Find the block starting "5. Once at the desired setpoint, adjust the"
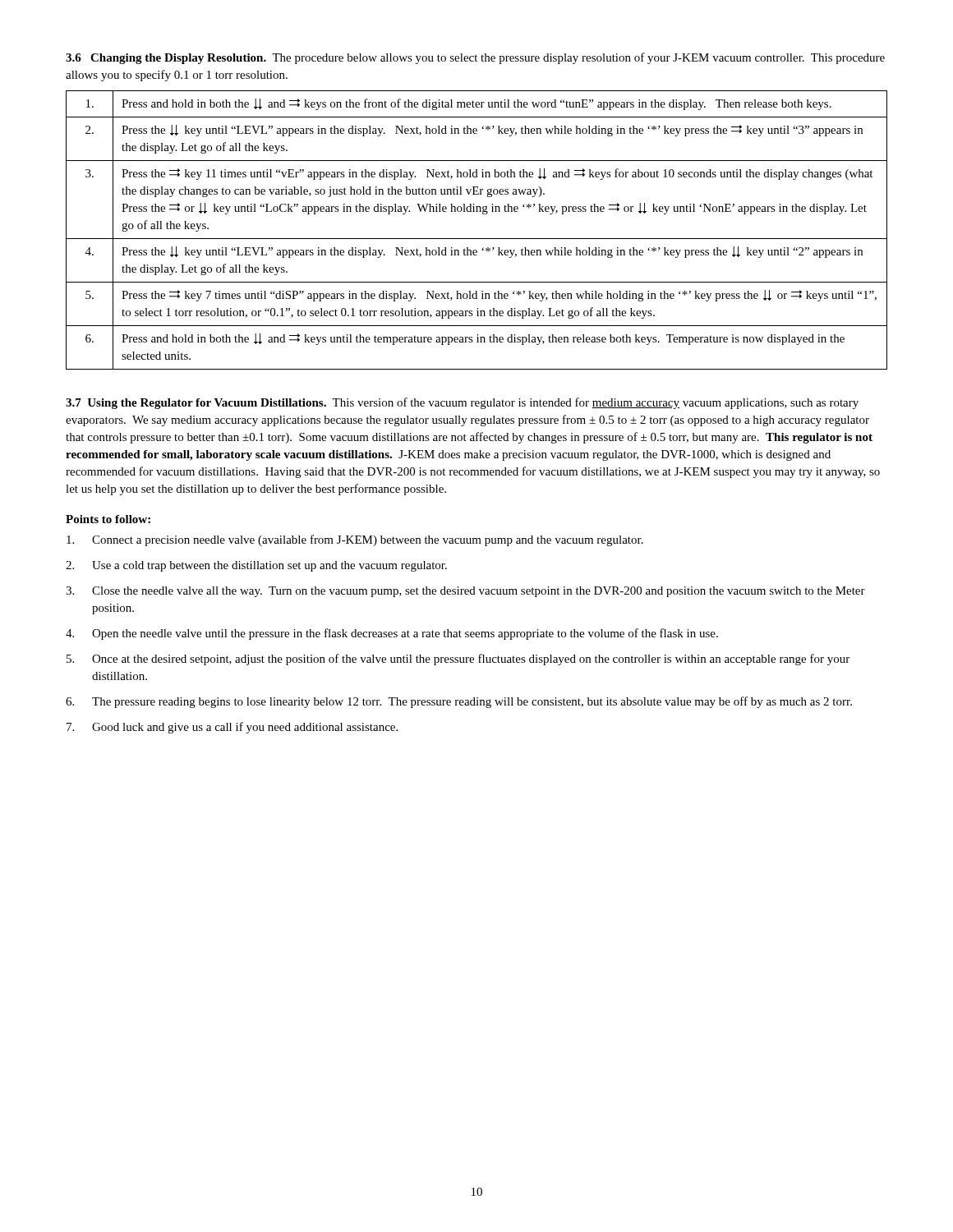Viewport: 953px width, 1232px height. [476, 668]
